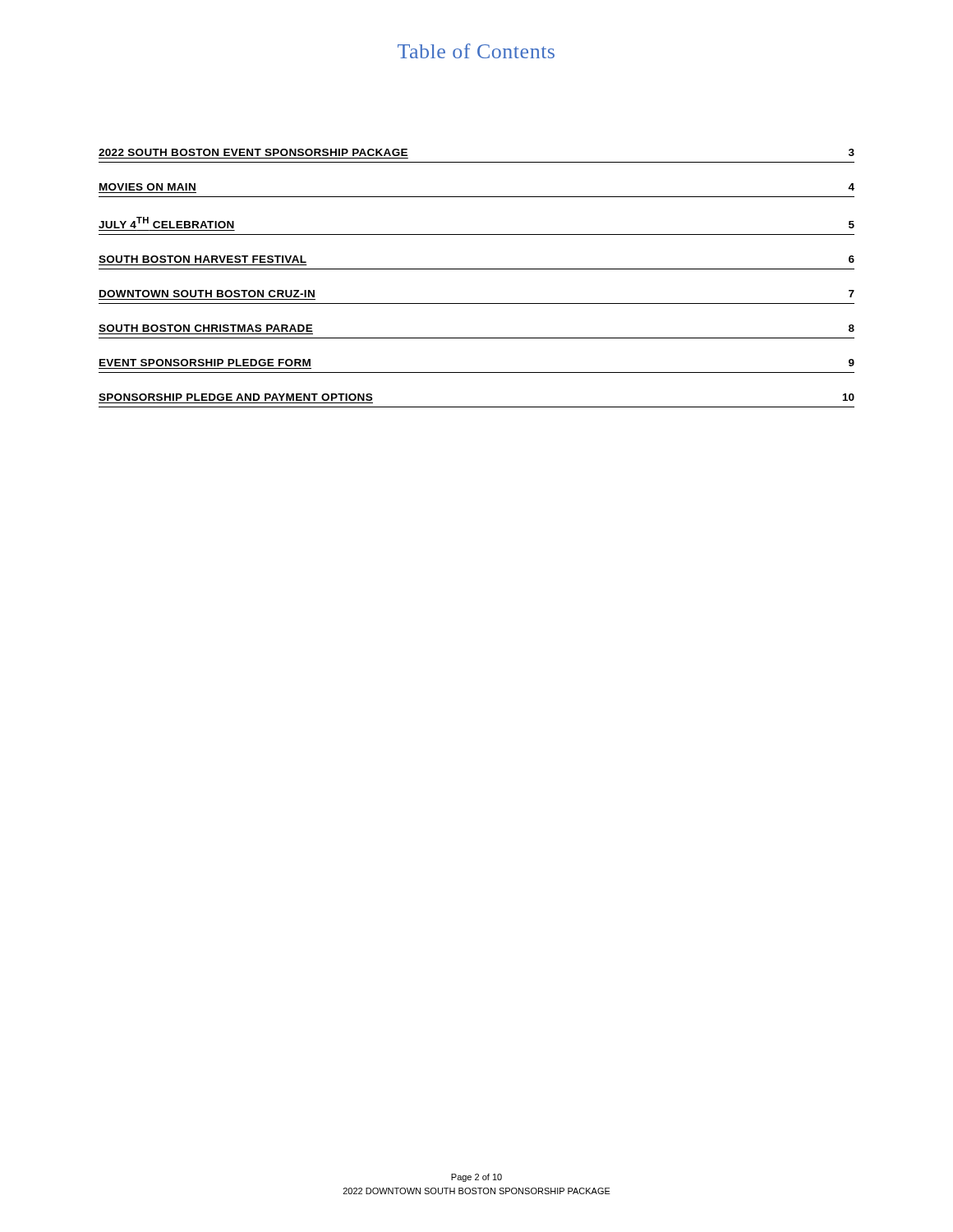Image resolution: width=953 pixels, height=1232 pixels.
Task: Find "JULY 4TH CELEBRATION 5" on this page
Action: (x=476, y=223)
